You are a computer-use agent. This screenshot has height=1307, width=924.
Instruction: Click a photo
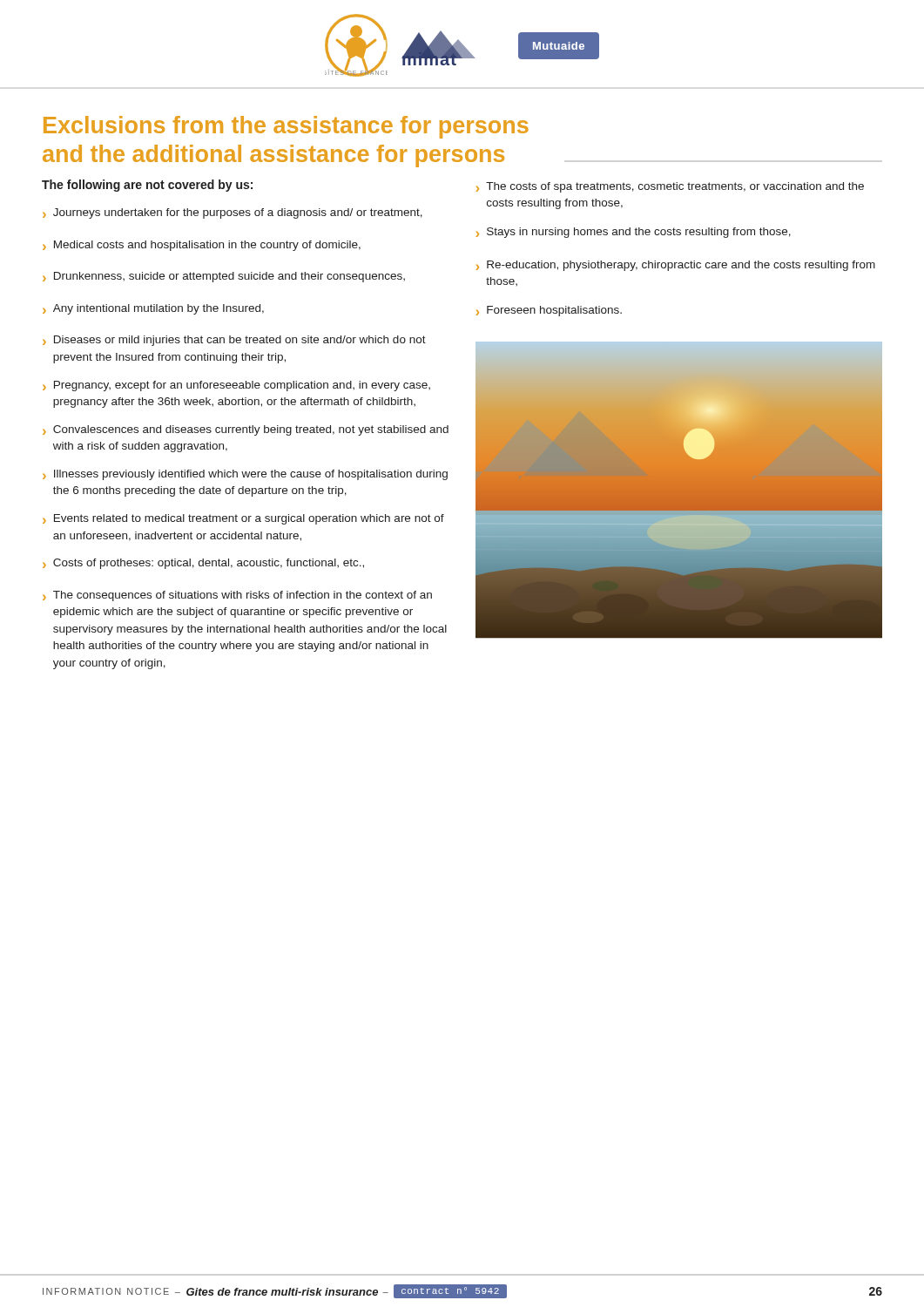tap(679, 490)
